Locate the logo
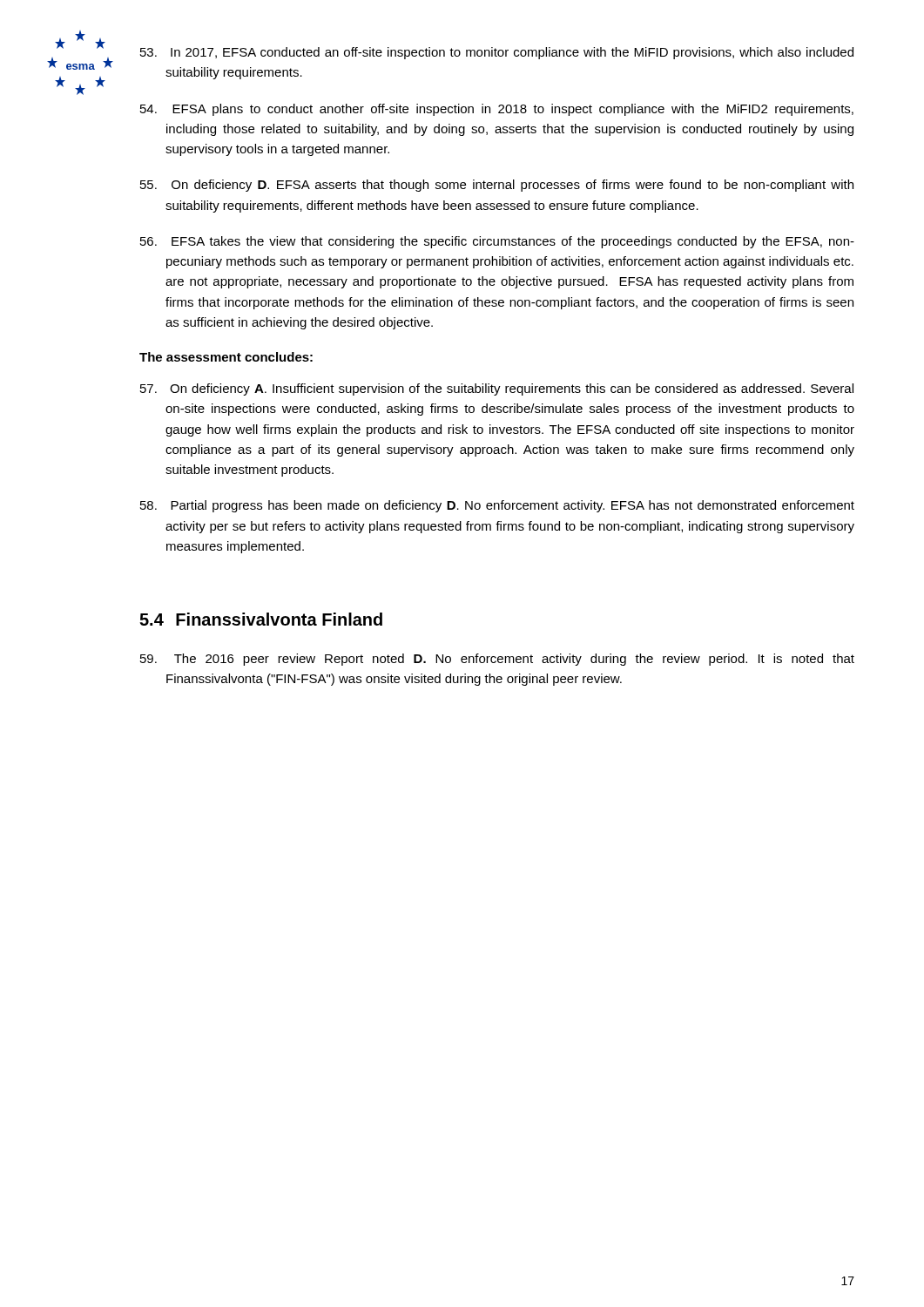This screenshot has height=1307, width=924. click(x=83, y=62)
